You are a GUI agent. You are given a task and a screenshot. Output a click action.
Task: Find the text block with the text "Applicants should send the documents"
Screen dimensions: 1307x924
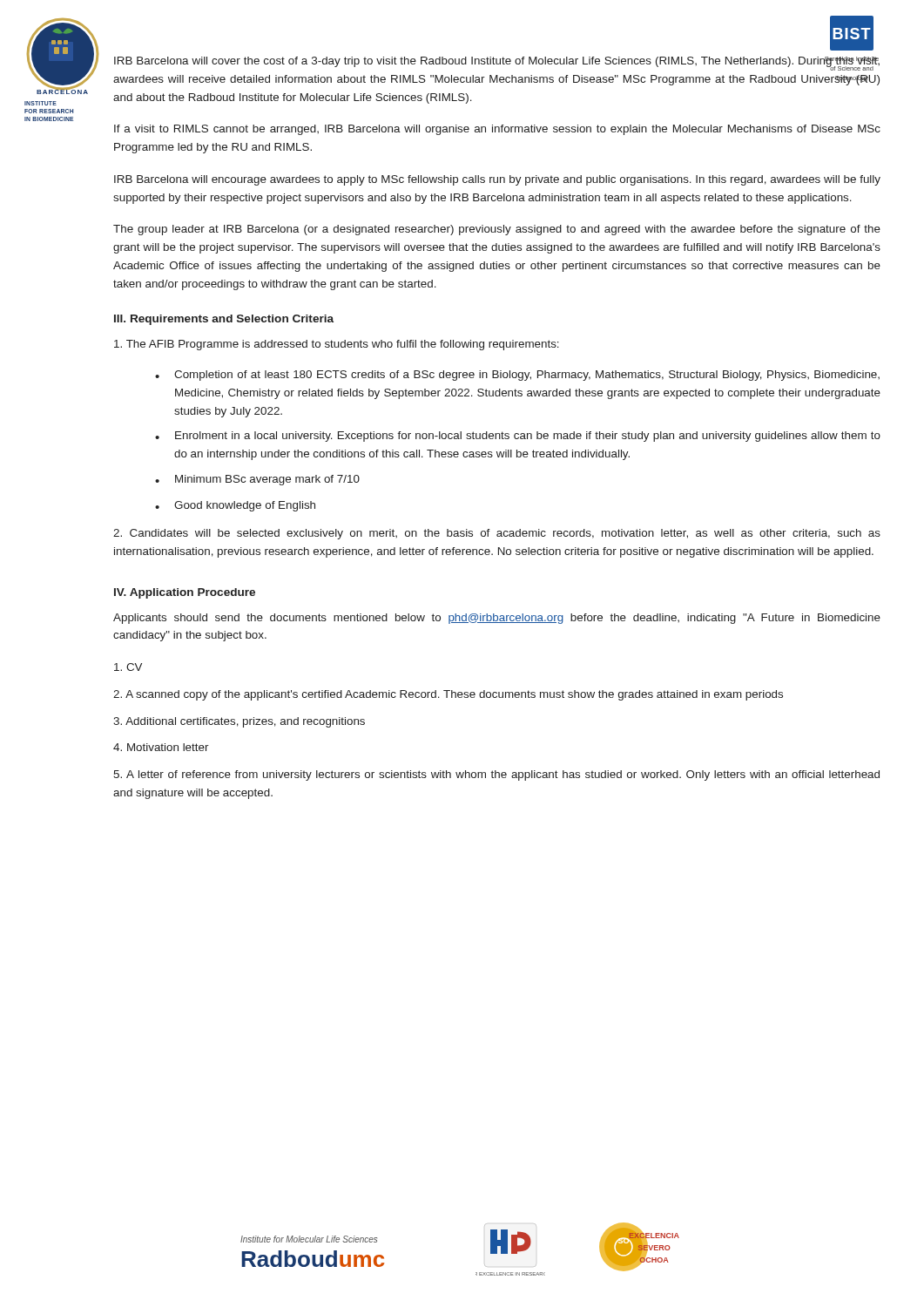tap(497, 626)
